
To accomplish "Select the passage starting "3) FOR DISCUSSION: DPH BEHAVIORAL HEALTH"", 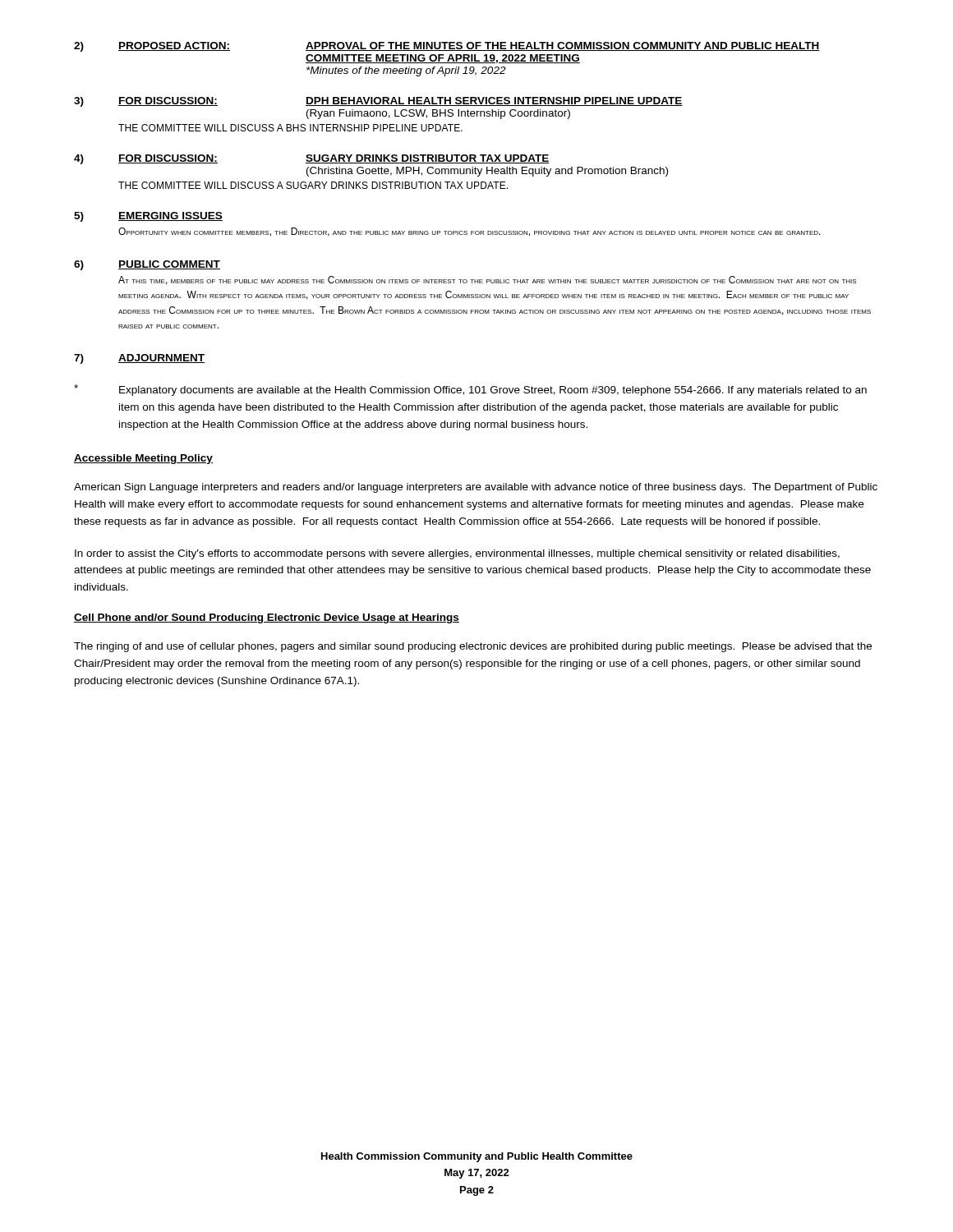I will coord(476,114).
